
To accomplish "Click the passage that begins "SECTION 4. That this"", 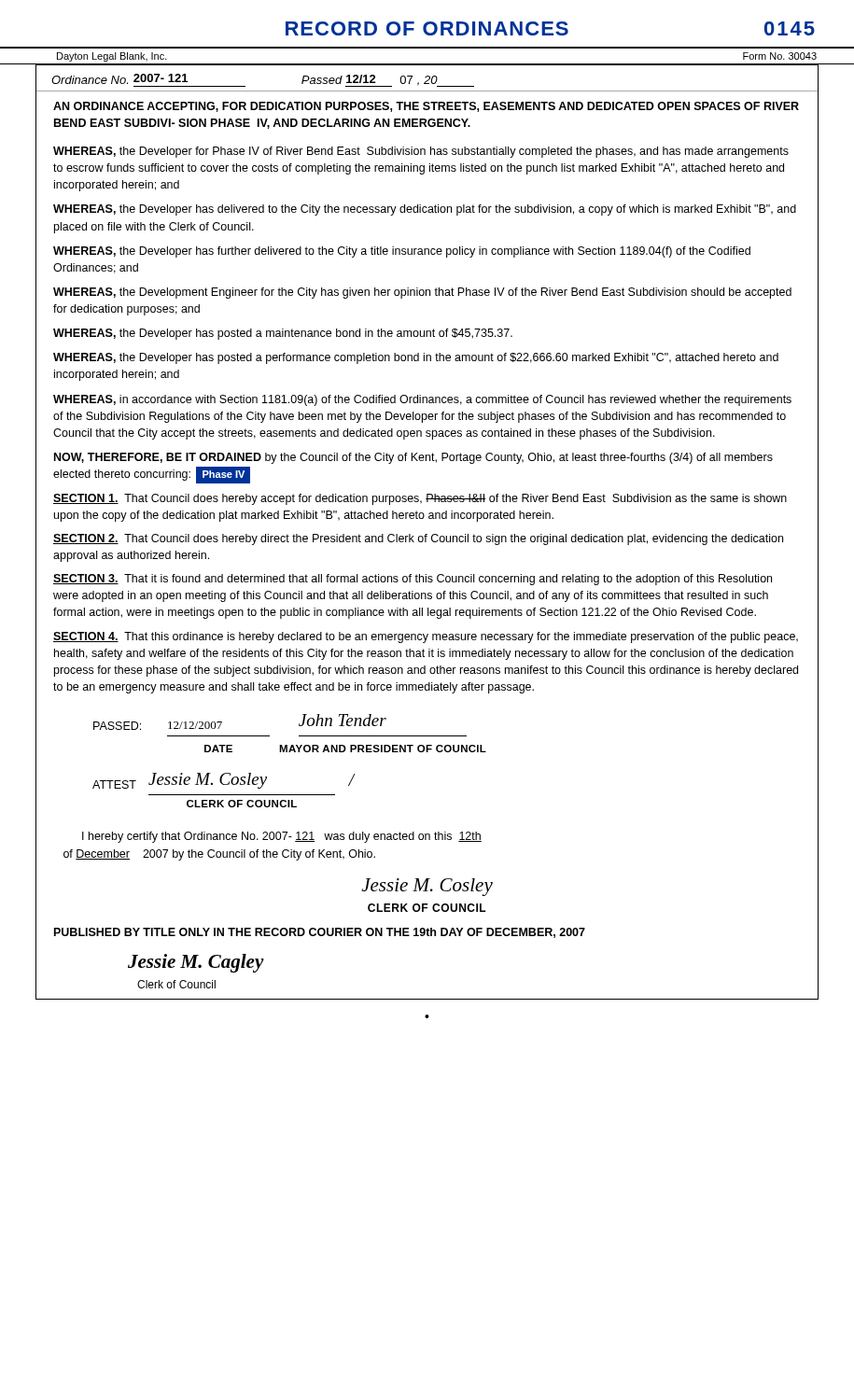I will tap(426, 662).
